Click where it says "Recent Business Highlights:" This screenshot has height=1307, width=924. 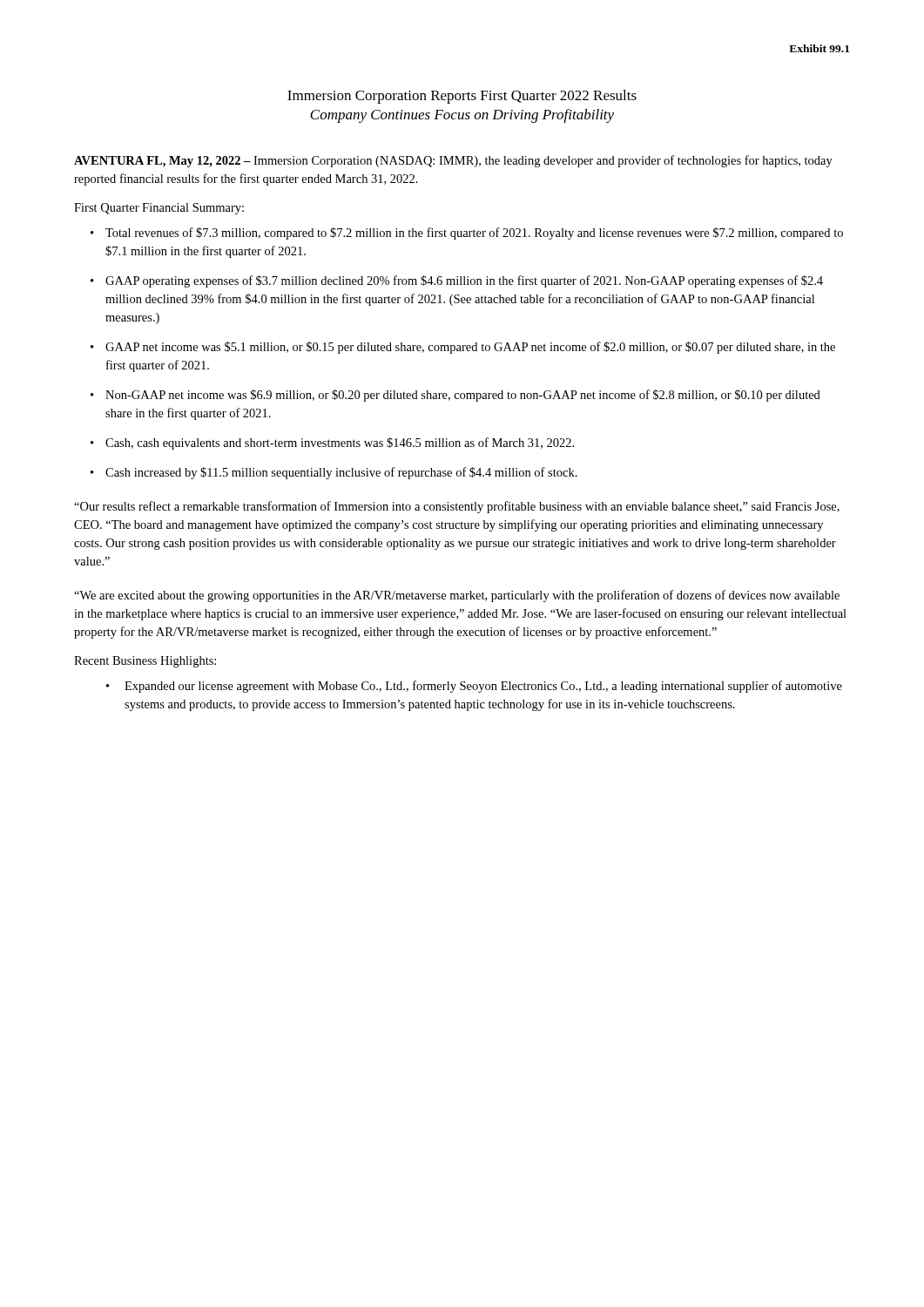146,661
